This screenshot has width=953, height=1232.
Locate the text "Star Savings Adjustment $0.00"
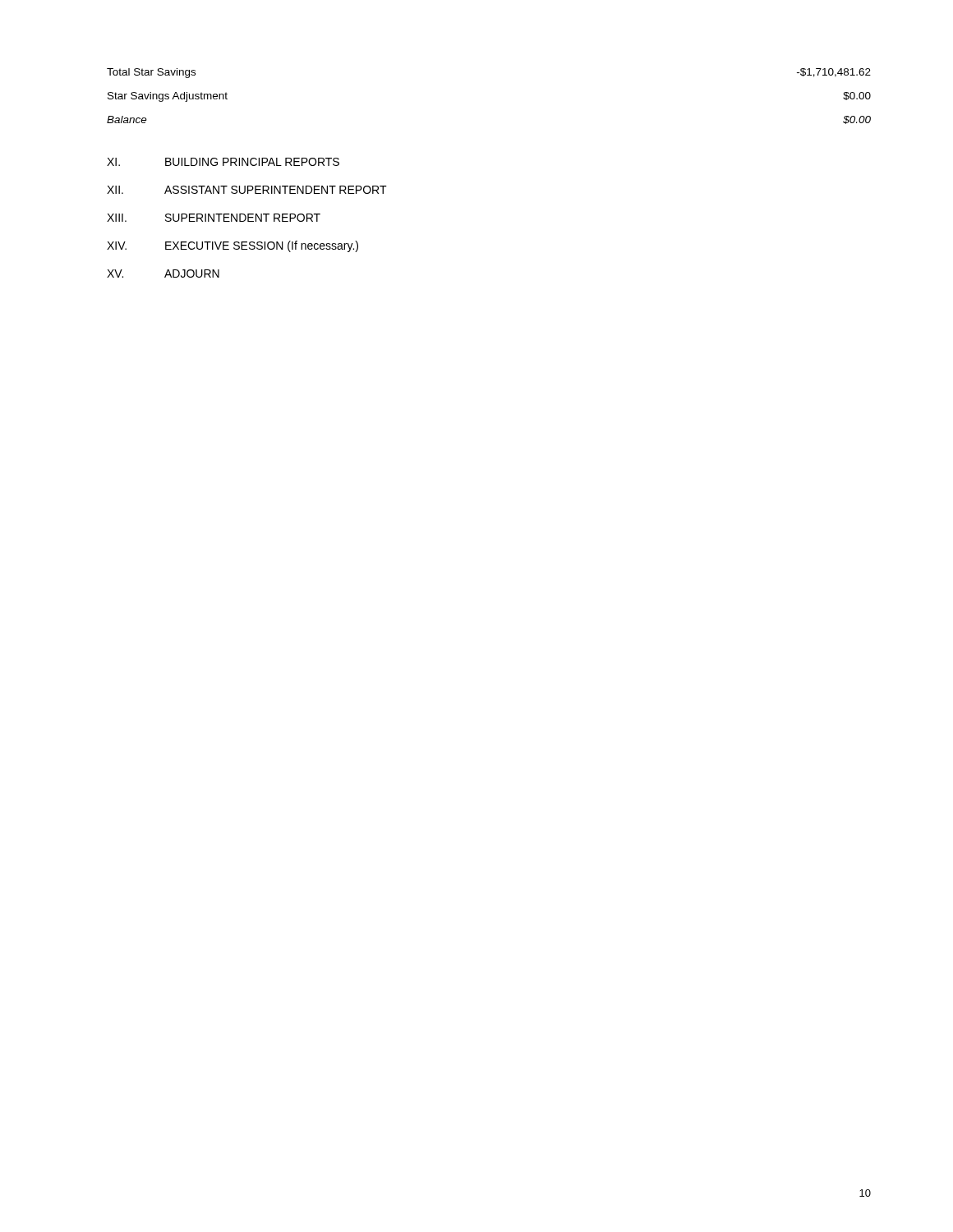pos(166,97)
